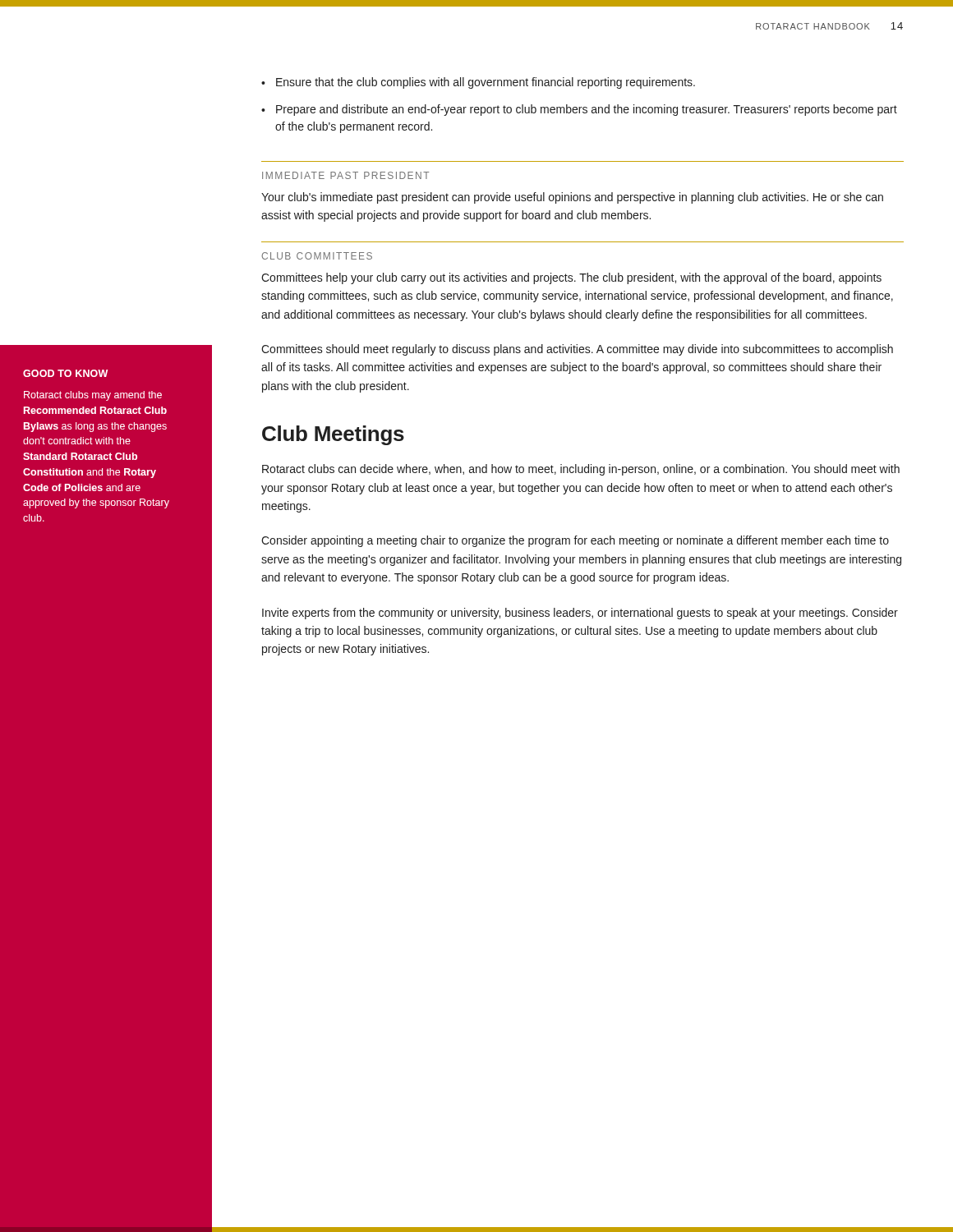Navigate to the element starting "Invite experts from the community or university,"

[x=580, y=631]
